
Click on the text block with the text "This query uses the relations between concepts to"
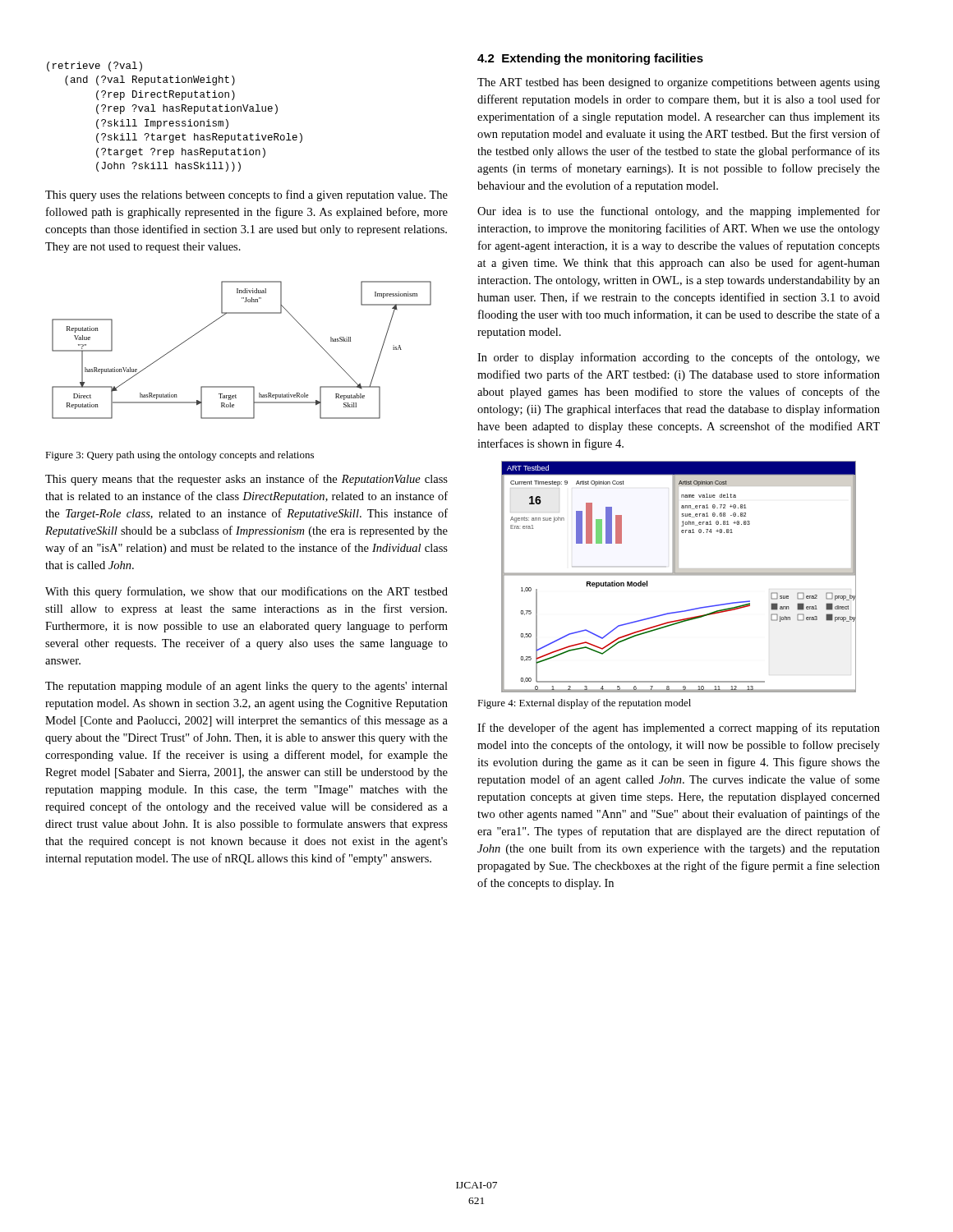click(246, 220)
